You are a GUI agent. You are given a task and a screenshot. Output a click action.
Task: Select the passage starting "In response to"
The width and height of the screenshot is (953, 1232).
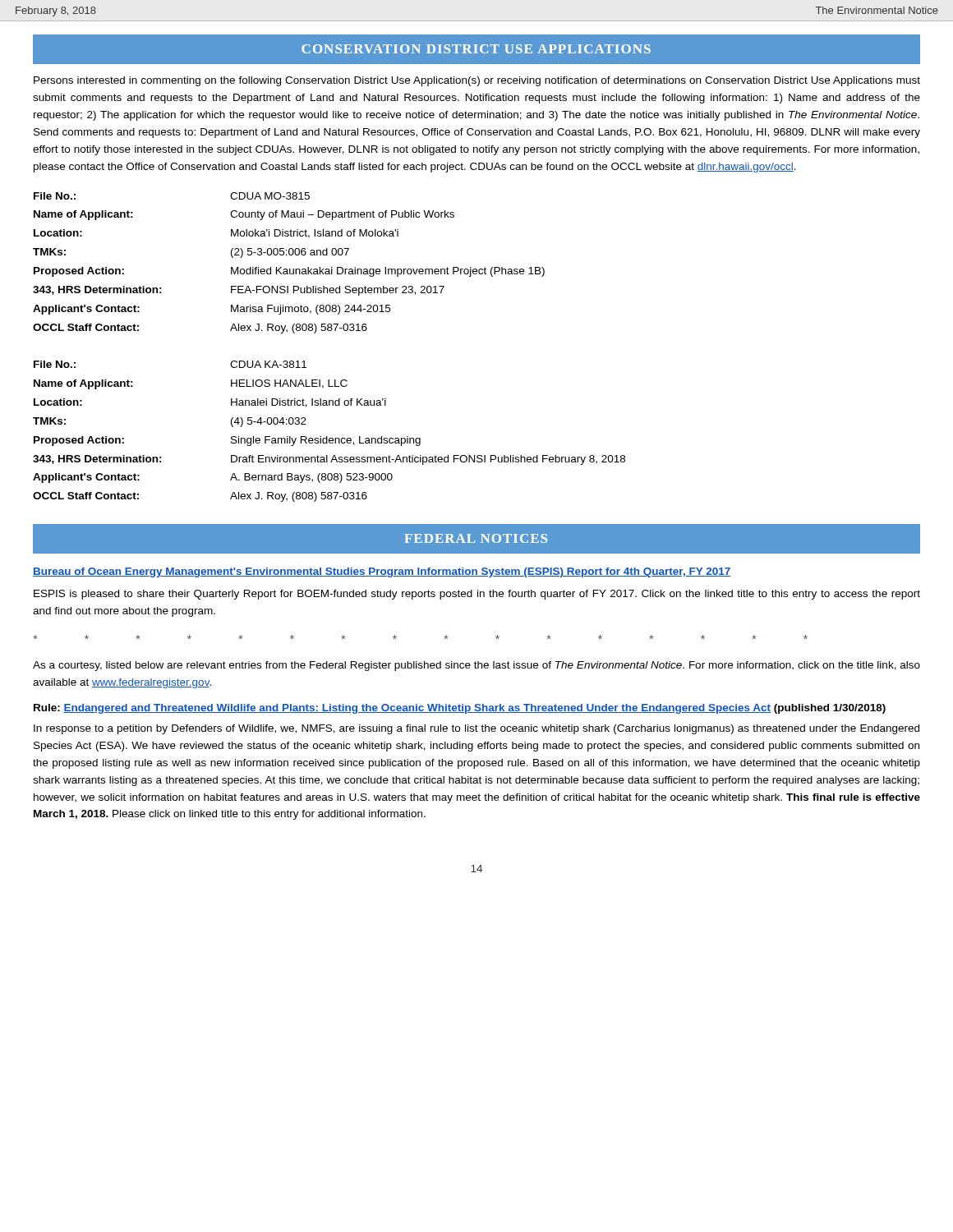476,771
